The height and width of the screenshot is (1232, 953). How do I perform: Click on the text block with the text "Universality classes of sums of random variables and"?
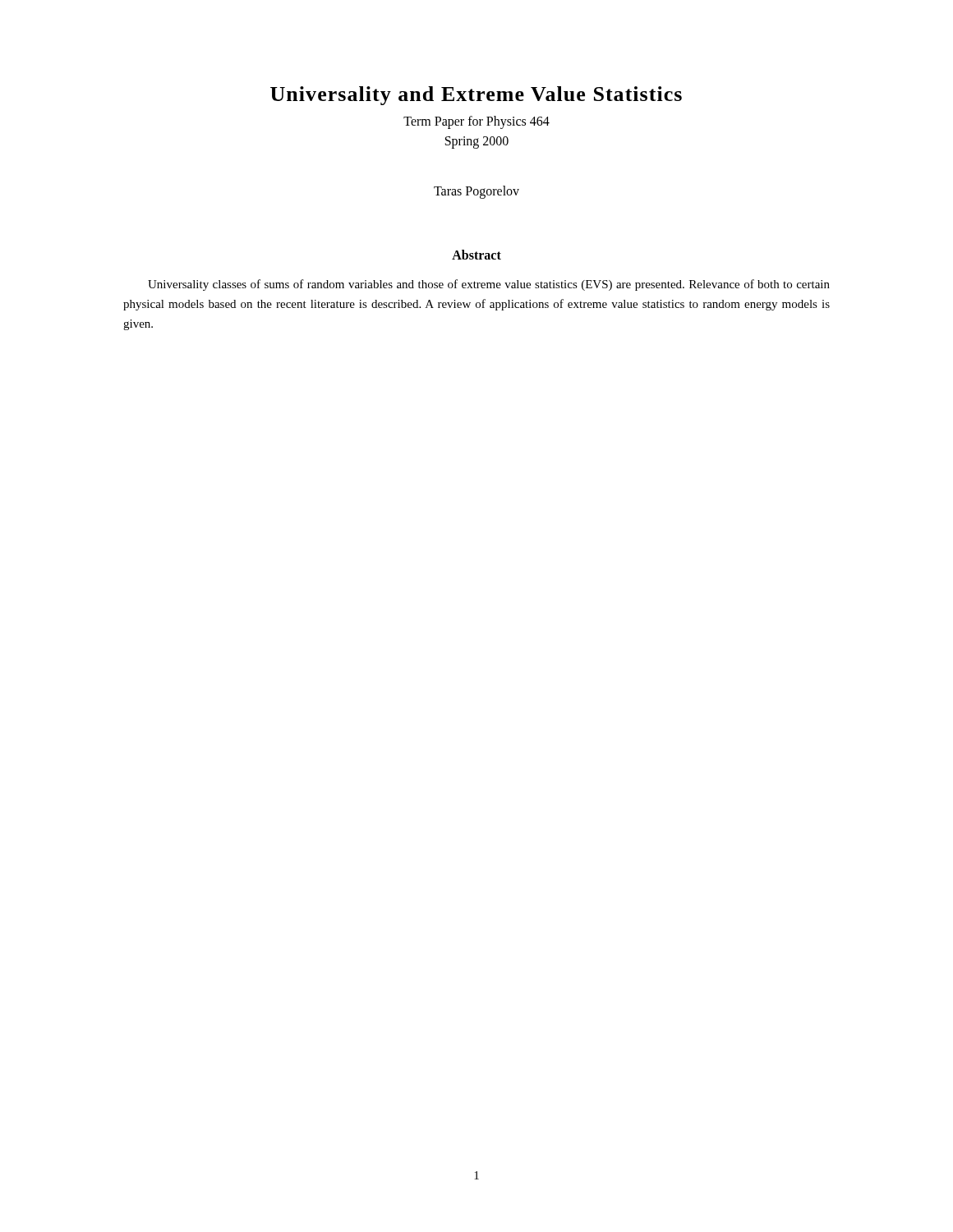pyautogui.click(x=476, y=304)
